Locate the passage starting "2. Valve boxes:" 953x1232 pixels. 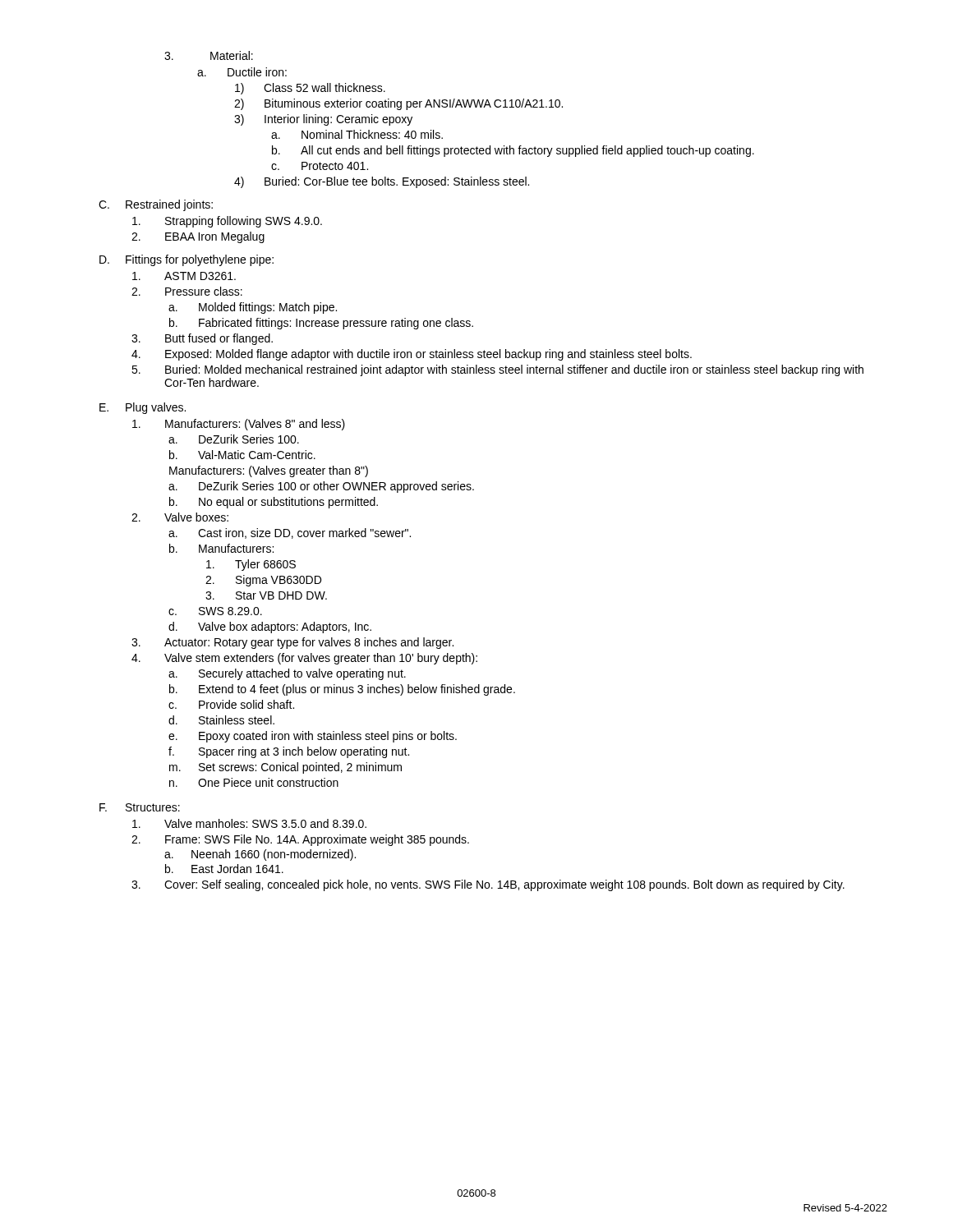point(180,517)
